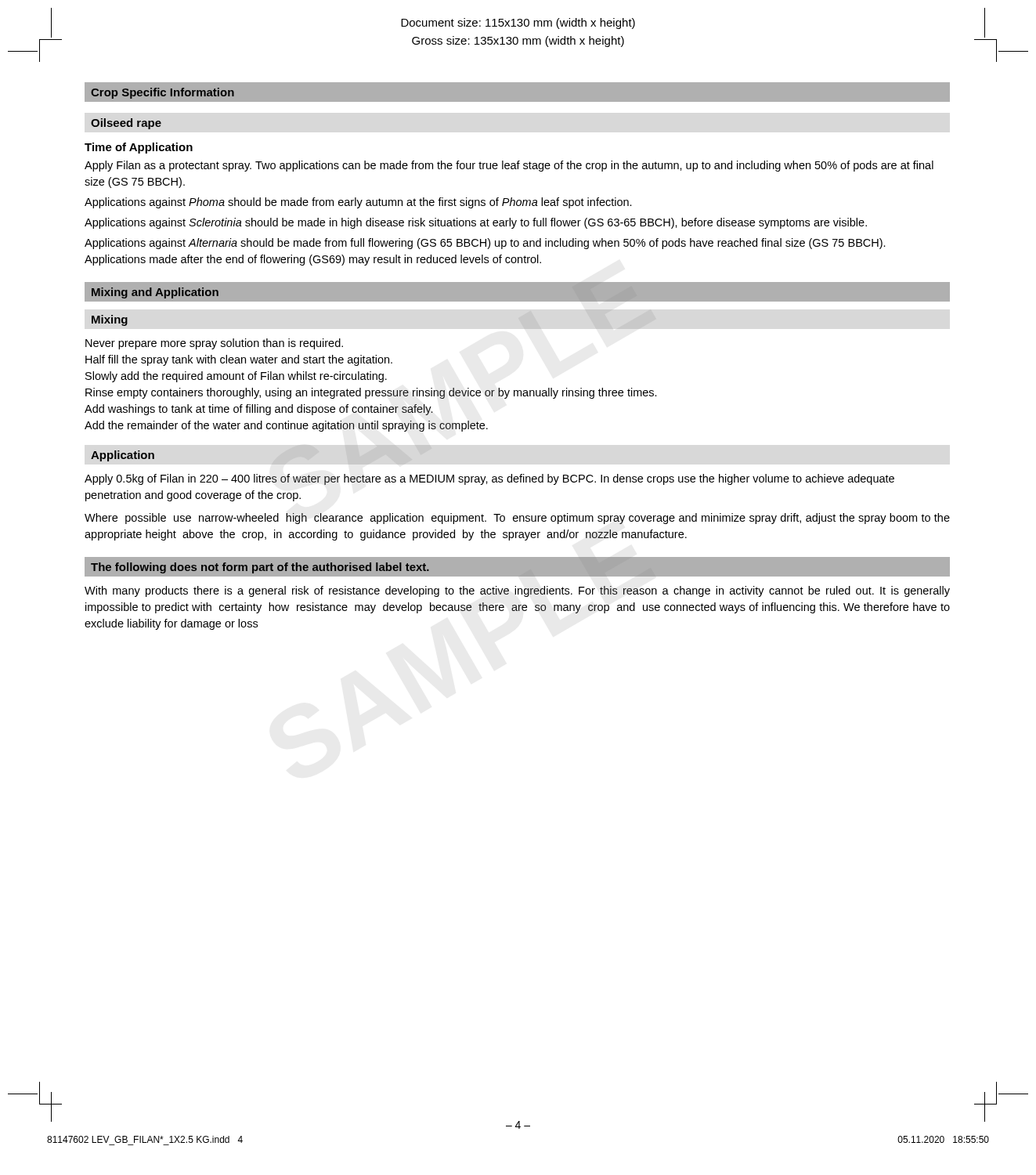The image size is (1036, 1175).
Task: Where does it say "Oilseed rape"?
Action: (x=126, y=123)
